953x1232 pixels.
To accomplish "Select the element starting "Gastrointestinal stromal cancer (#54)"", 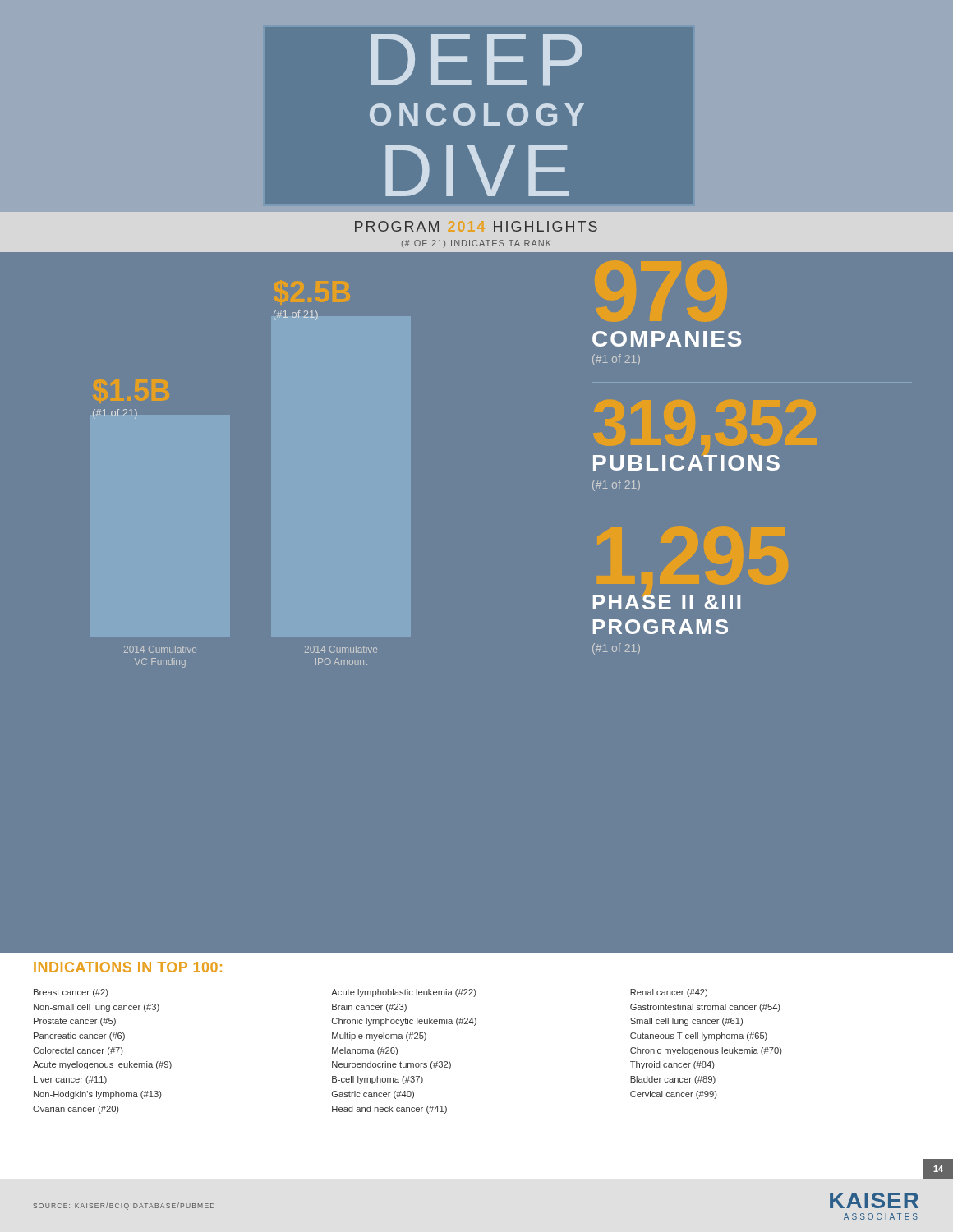I will (x=705, y=1007).
